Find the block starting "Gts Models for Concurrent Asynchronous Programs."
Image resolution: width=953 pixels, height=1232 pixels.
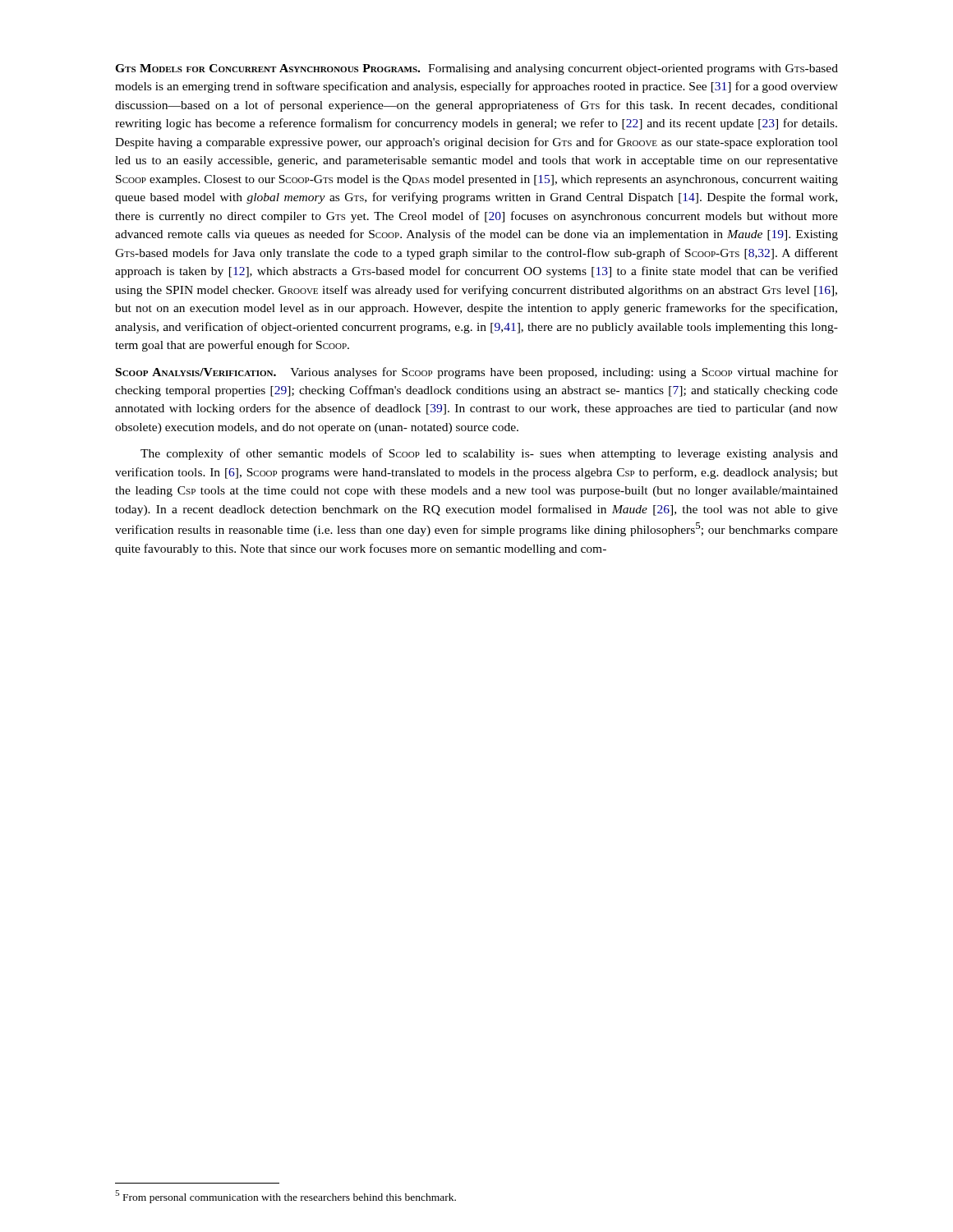(476, 309)
